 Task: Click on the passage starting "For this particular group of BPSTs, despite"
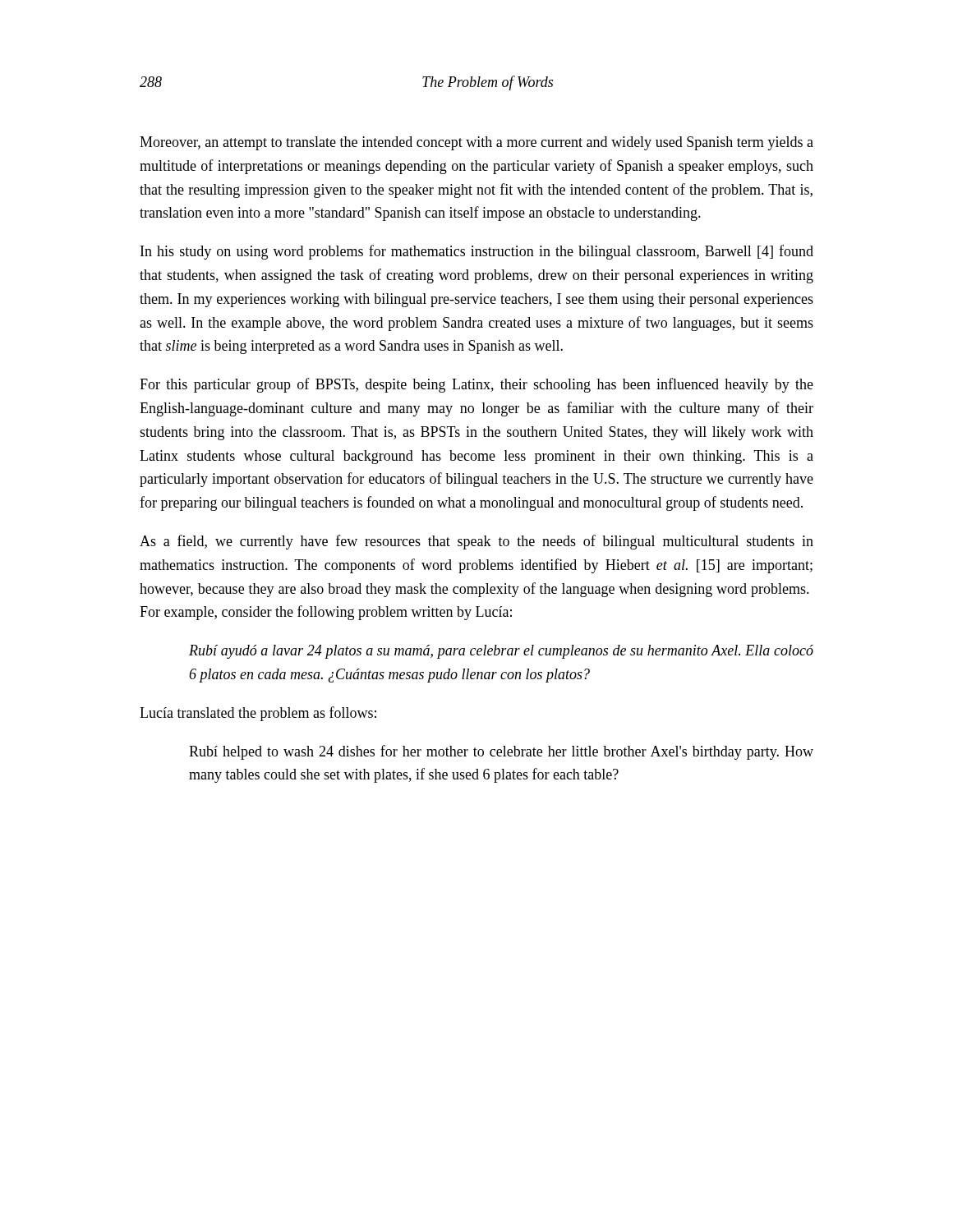point(476,444)
